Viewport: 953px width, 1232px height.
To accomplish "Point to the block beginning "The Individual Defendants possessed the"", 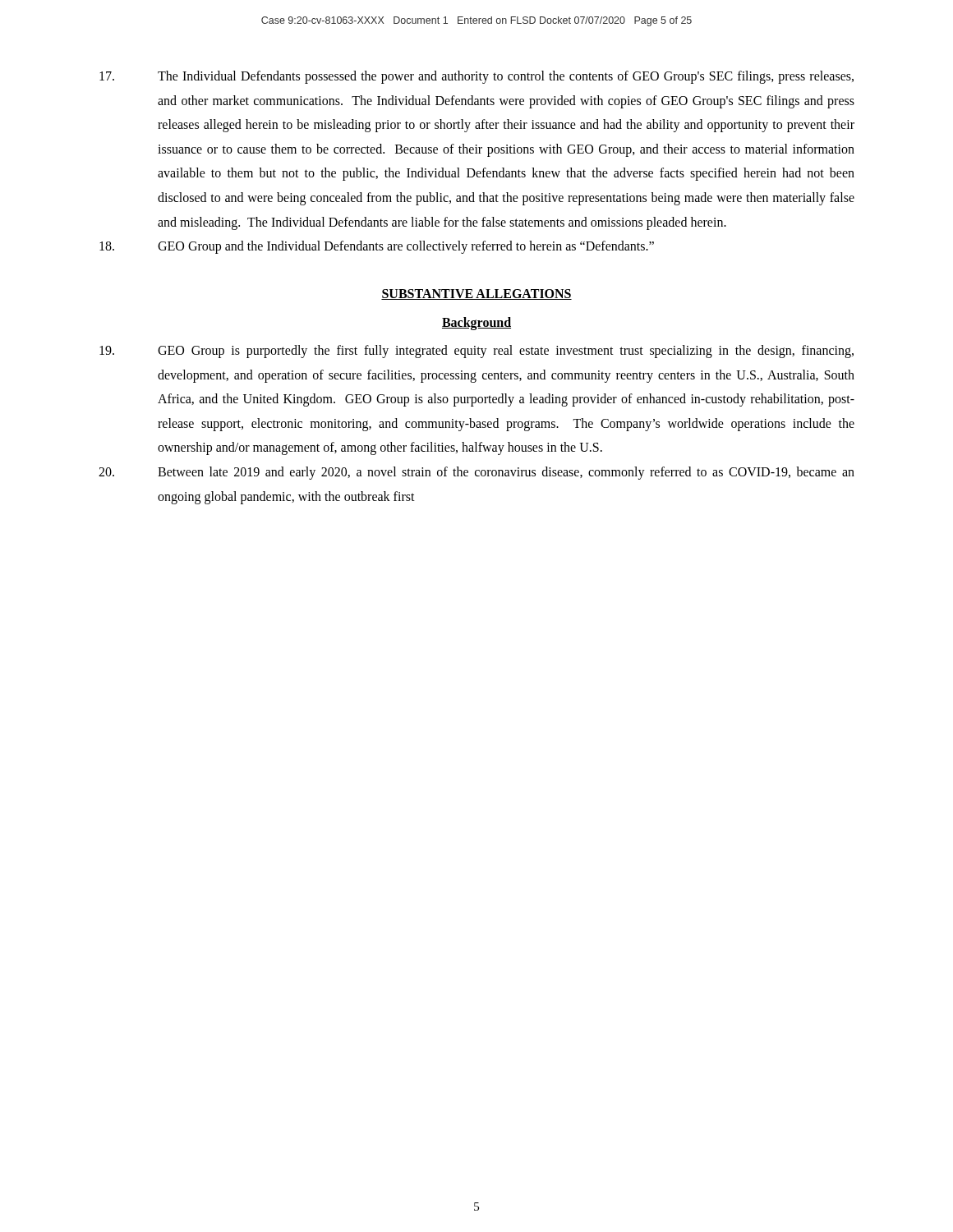I will click(x=476, y=149).
